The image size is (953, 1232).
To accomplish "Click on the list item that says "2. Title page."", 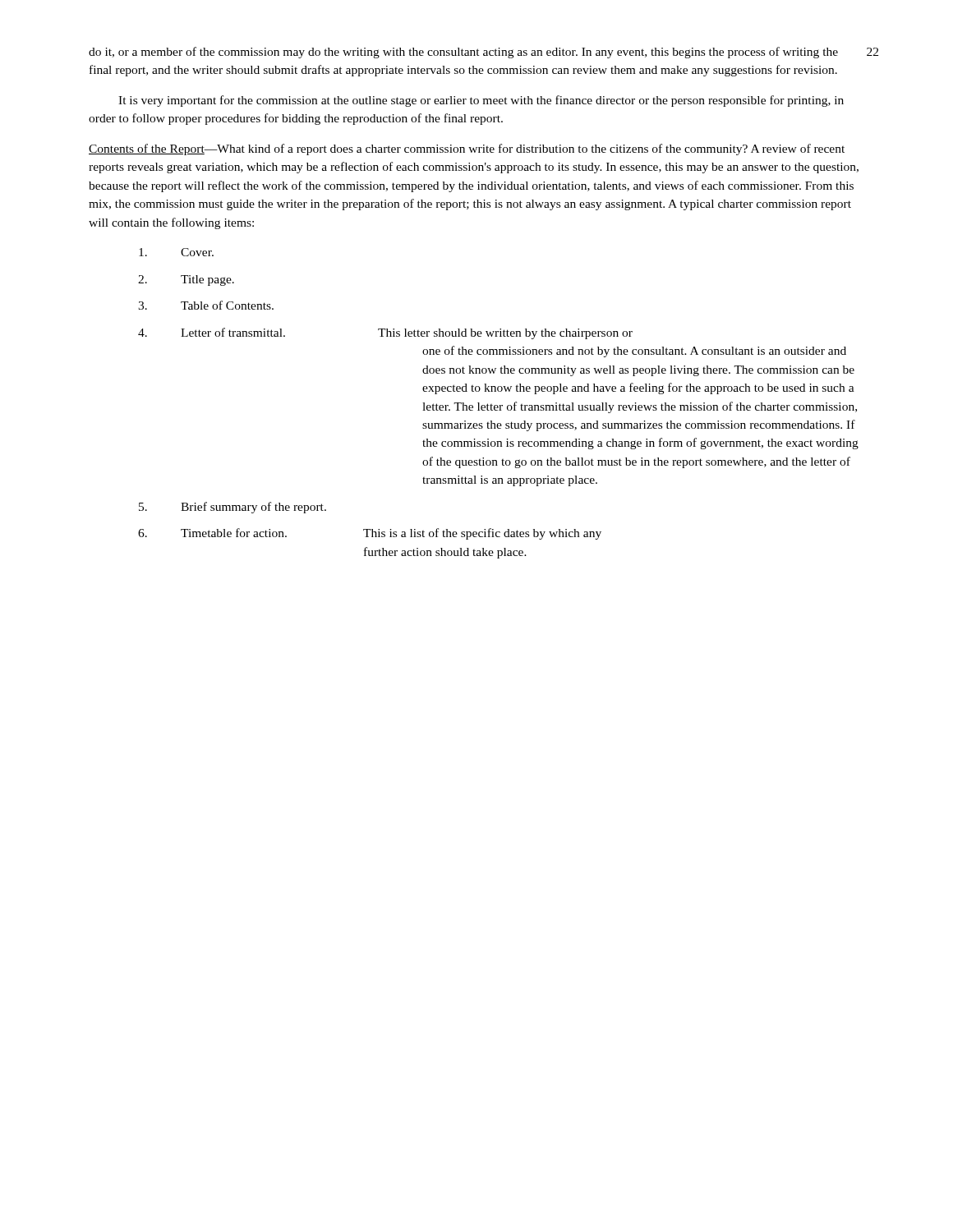I will click(186, 280).
